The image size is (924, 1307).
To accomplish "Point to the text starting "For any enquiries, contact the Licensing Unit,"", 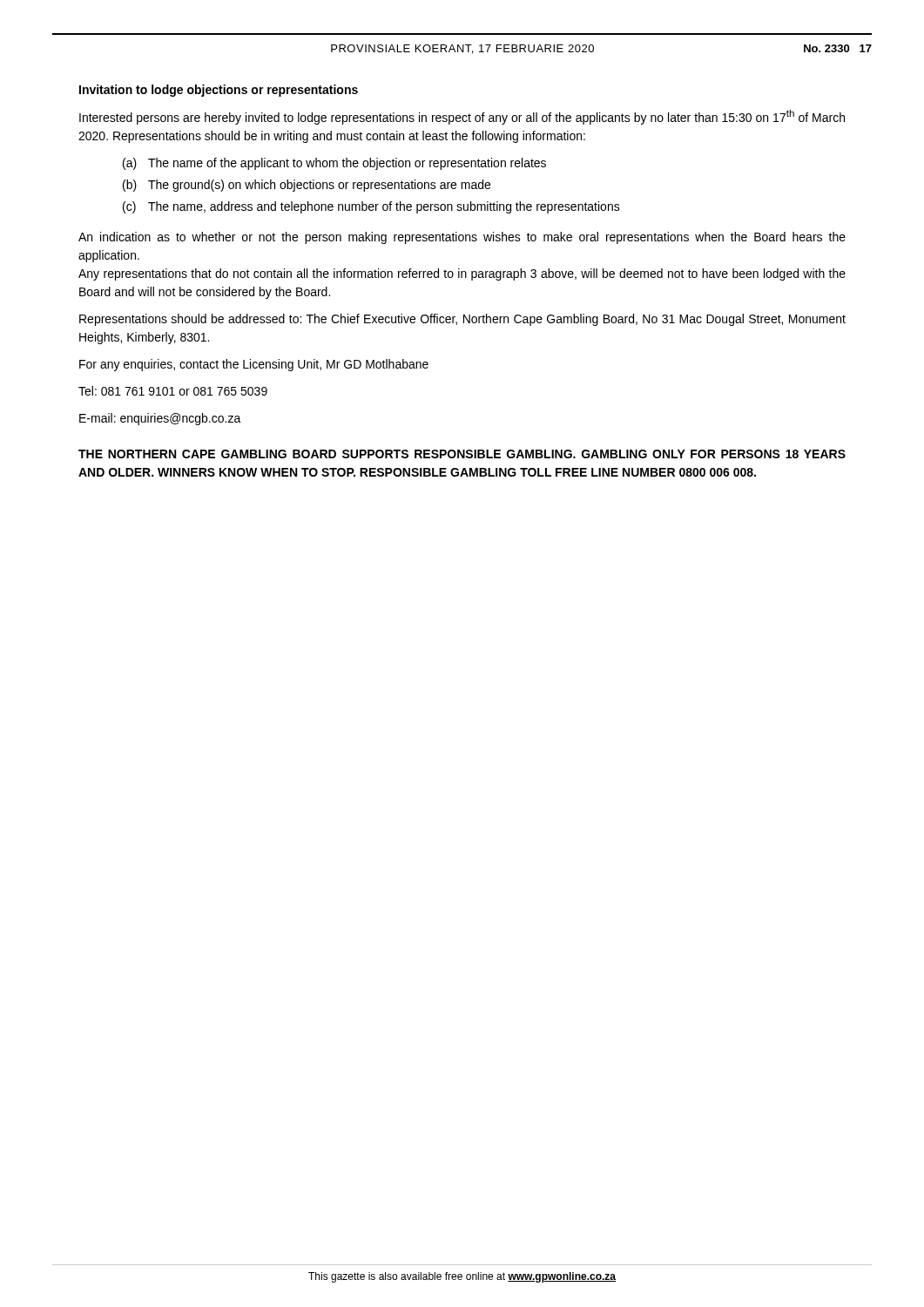I will 254,364.
